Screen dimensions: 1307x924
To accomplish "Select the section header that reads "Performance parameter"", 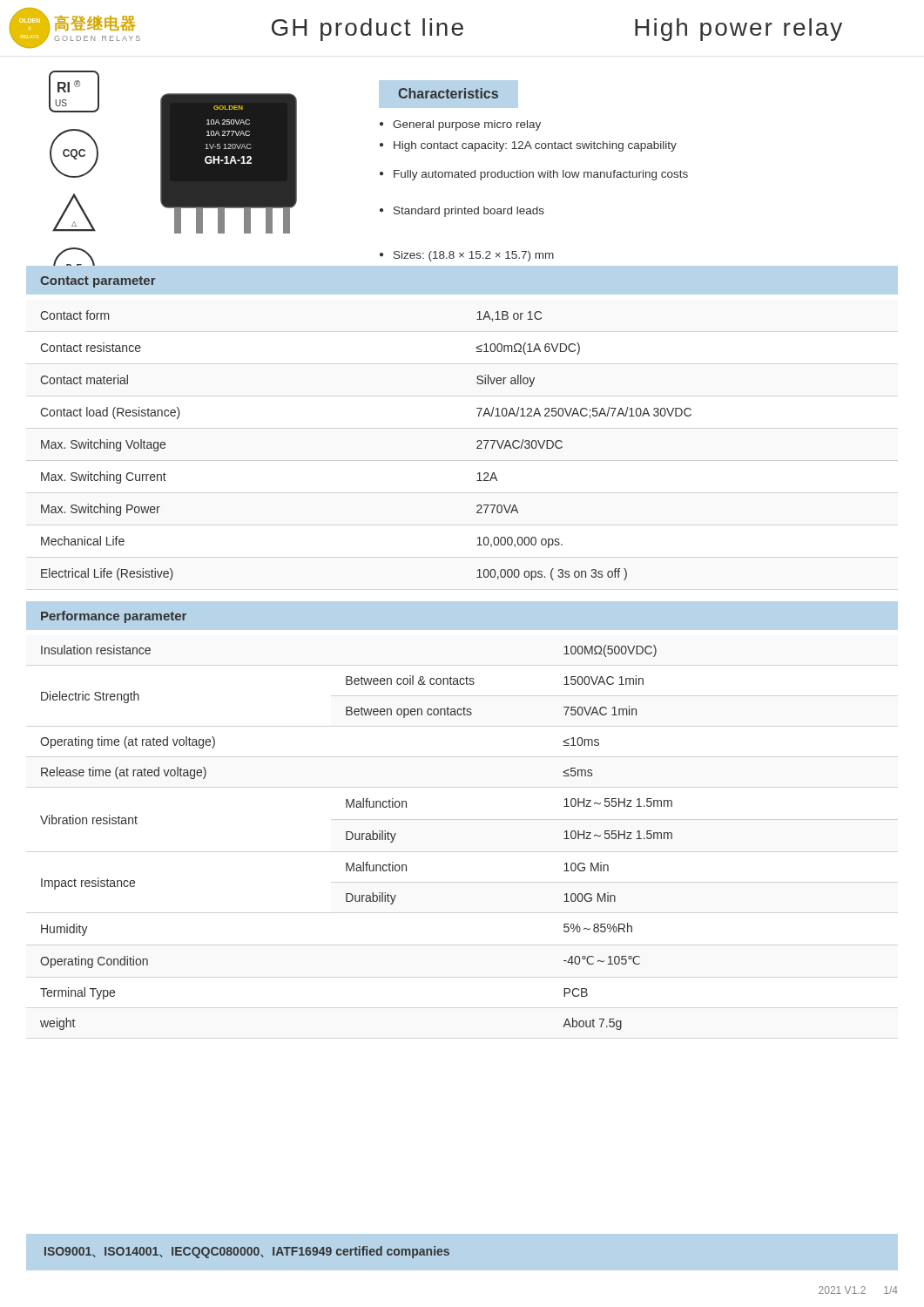I will (x=114, y=617).
